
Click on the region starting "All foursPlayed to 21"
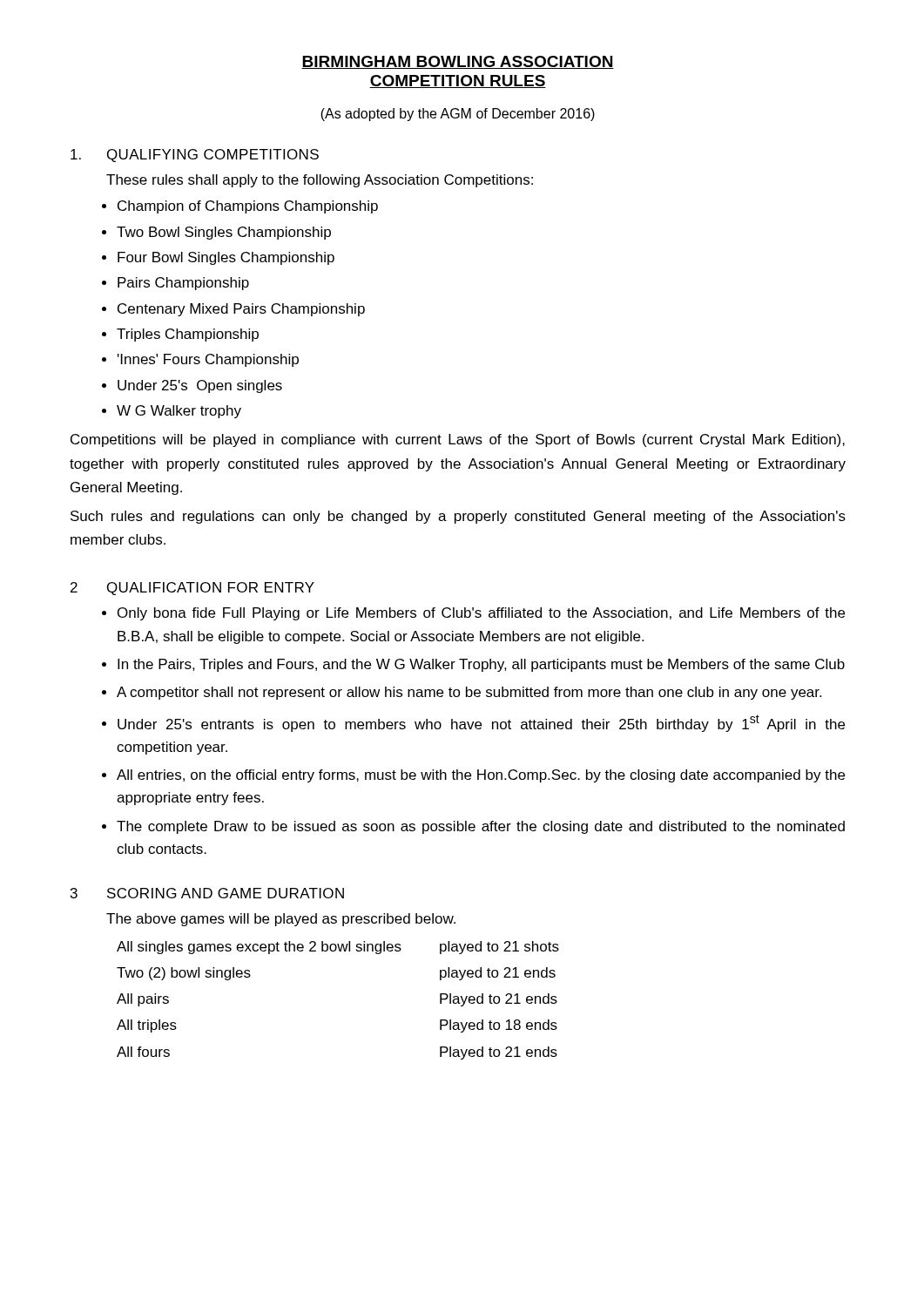(481, 1052)
